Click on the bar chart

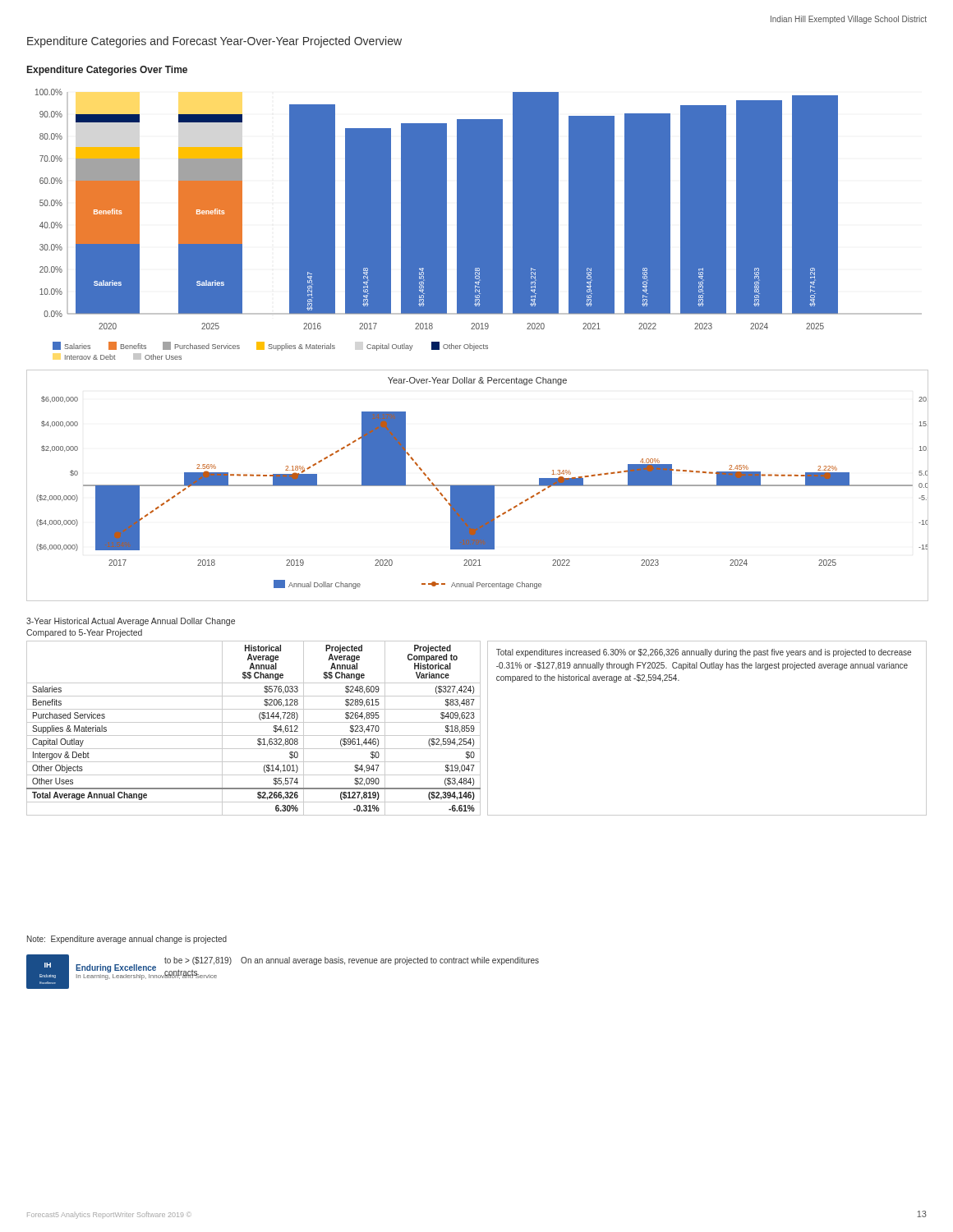477,485
